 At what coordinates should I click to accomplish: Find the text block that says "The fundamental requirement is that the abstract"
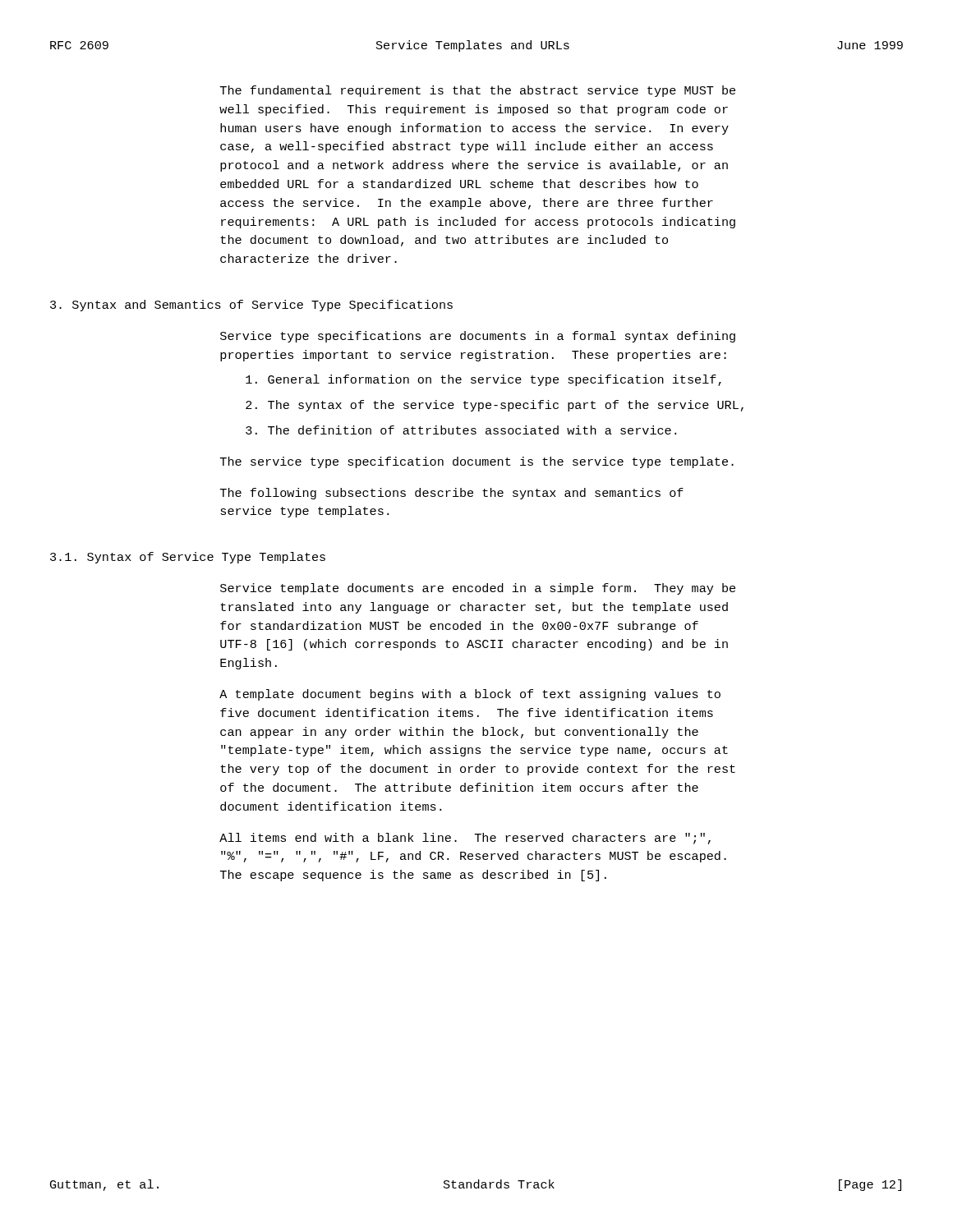pyautogui.click(x=476, y=176)
